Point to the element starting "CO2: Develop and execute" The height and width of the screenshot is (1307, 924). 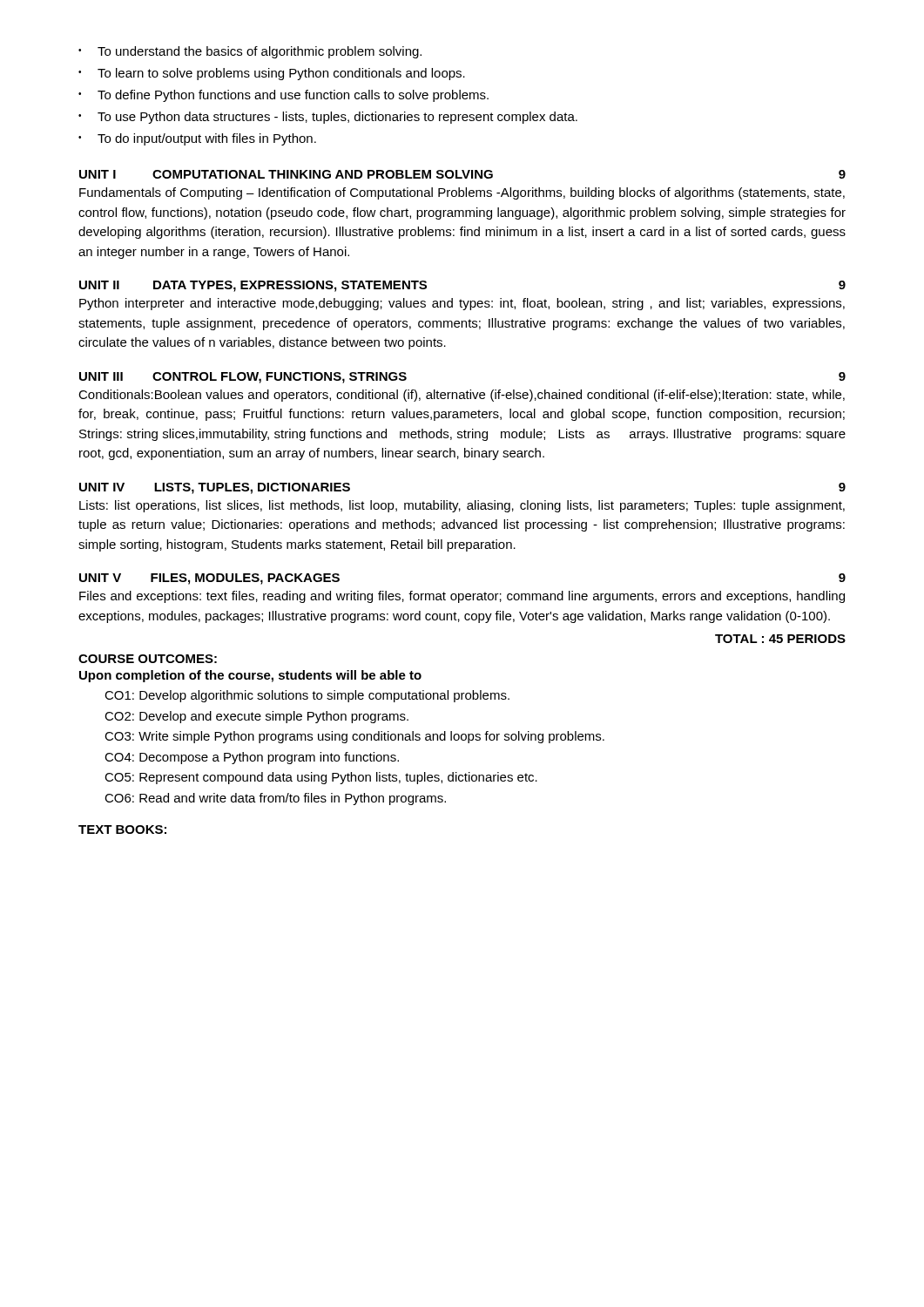point(257,715)
